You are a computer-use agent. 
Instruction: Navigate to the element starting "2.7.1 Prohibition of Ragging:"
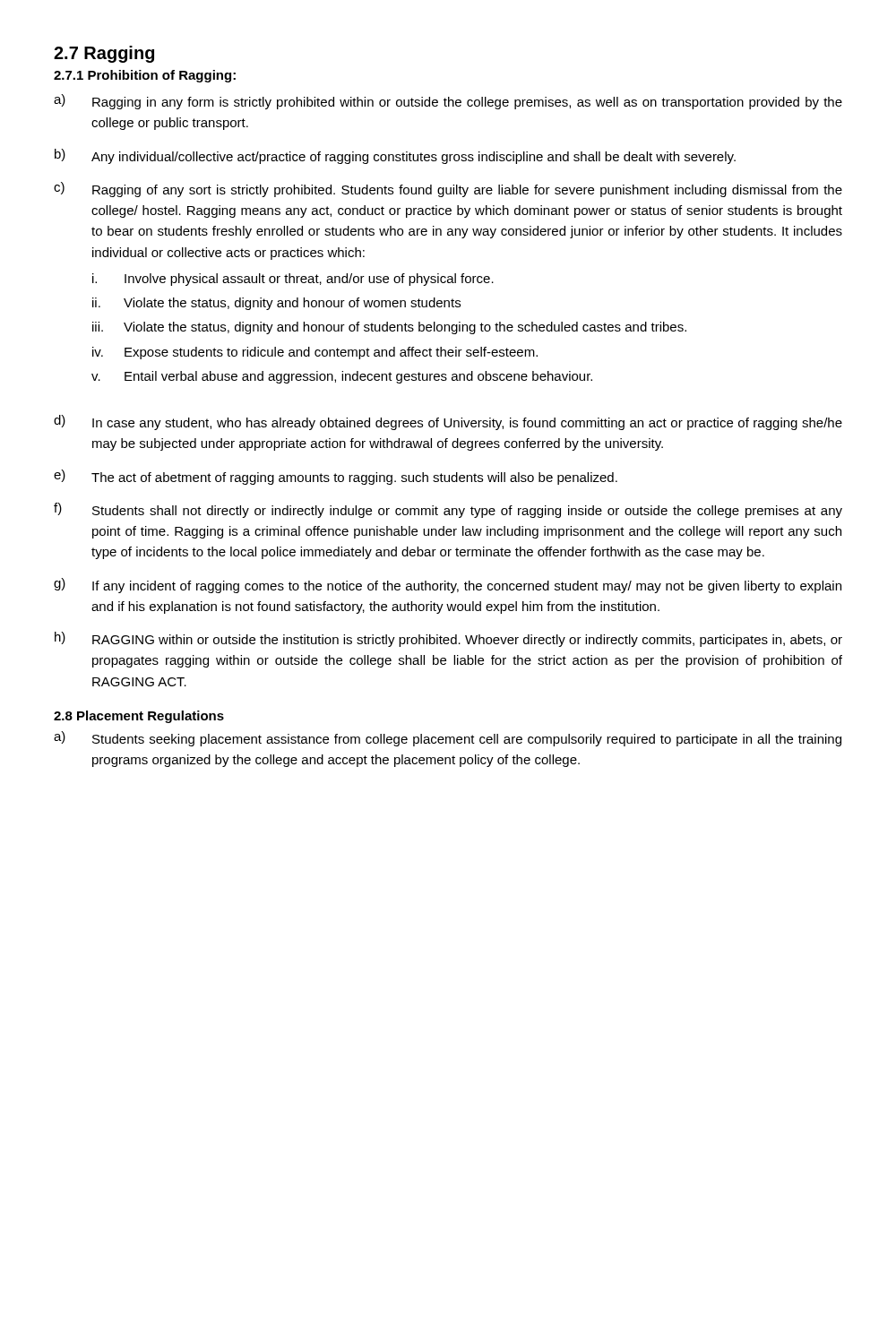click(x=145, y=75)
